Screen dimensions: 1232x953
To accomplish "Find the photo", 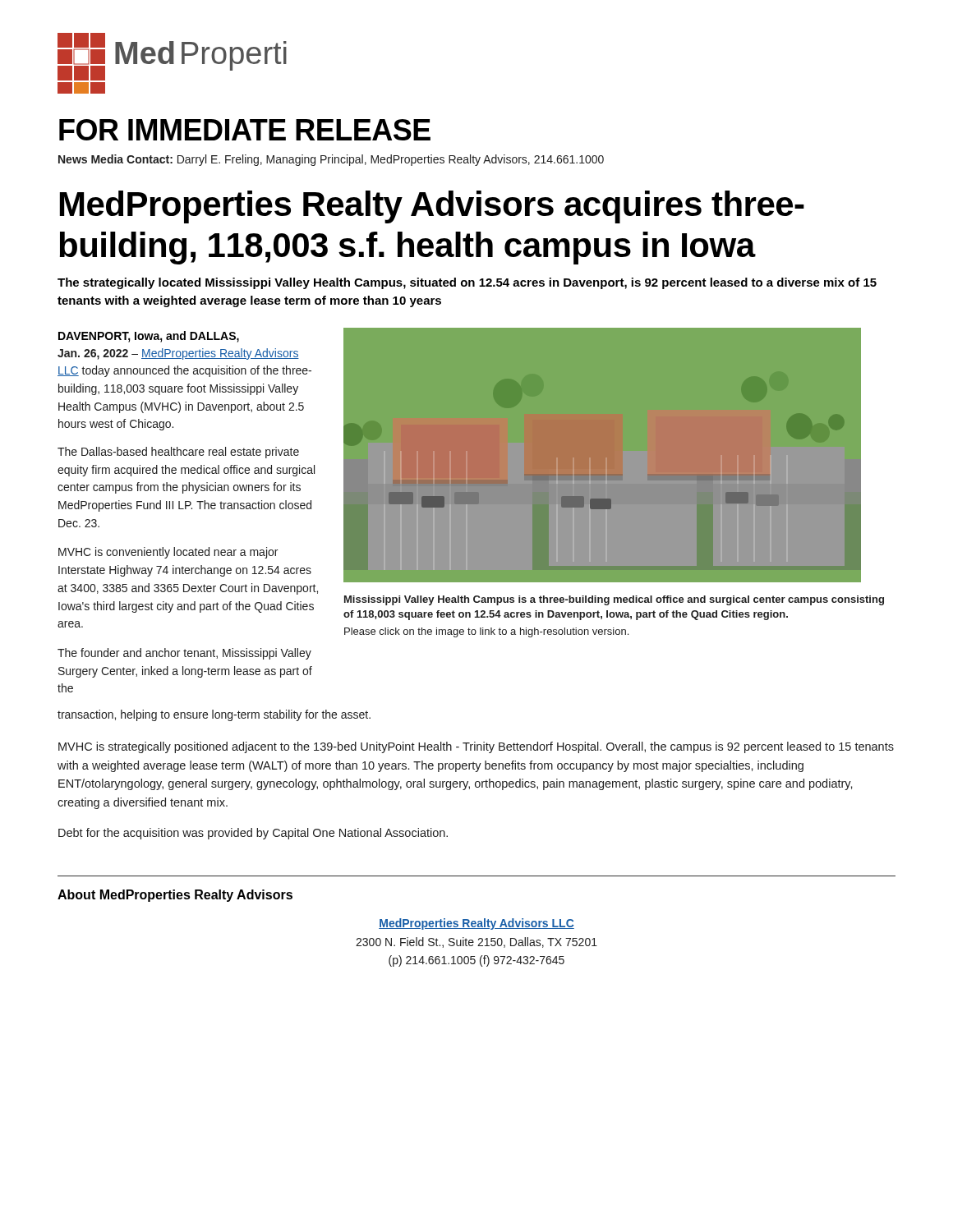I will tap(619, 456).
